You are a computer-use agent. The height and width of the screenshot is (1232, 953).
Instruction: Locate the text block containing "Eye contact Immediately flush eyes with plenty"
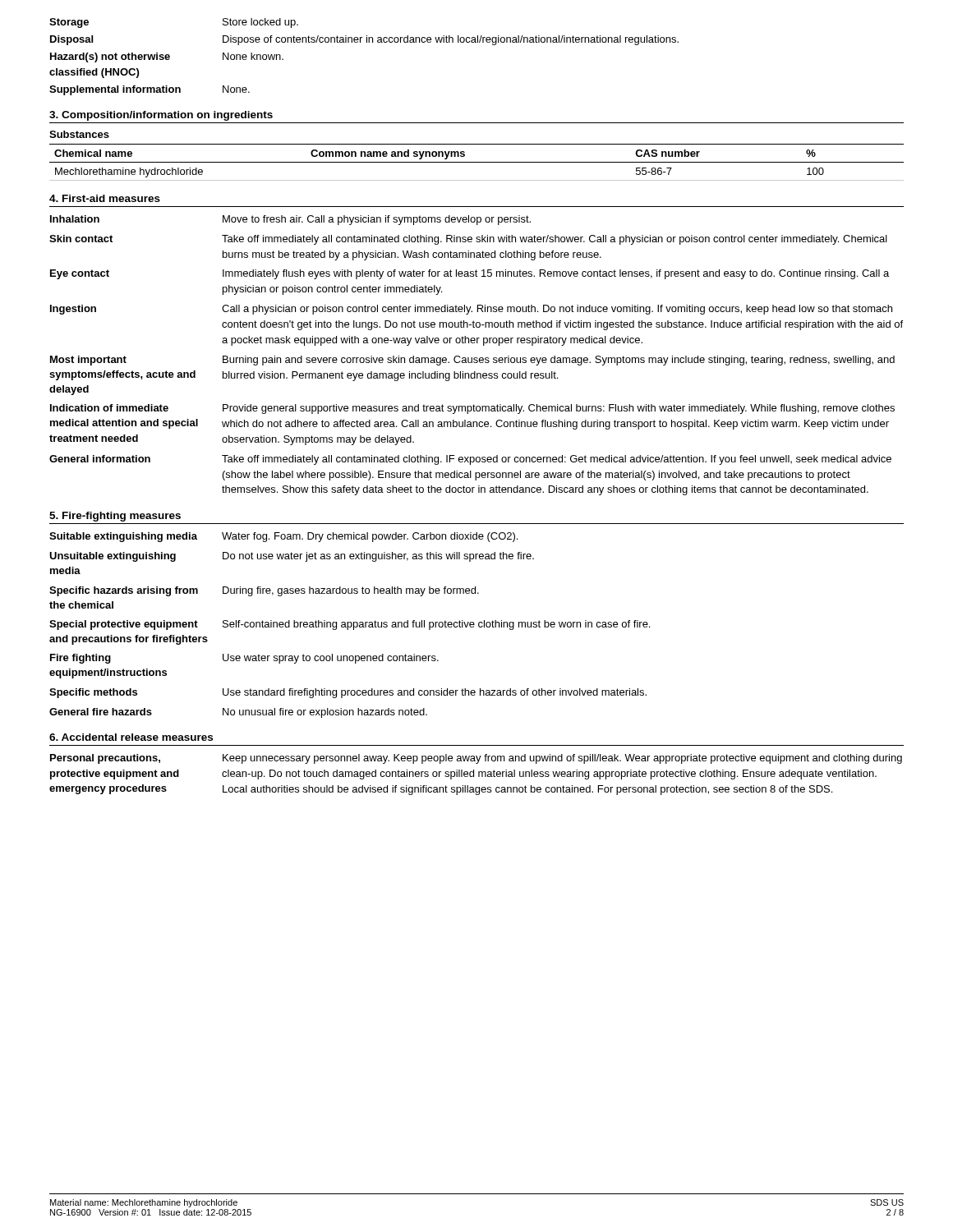point(476,282)
